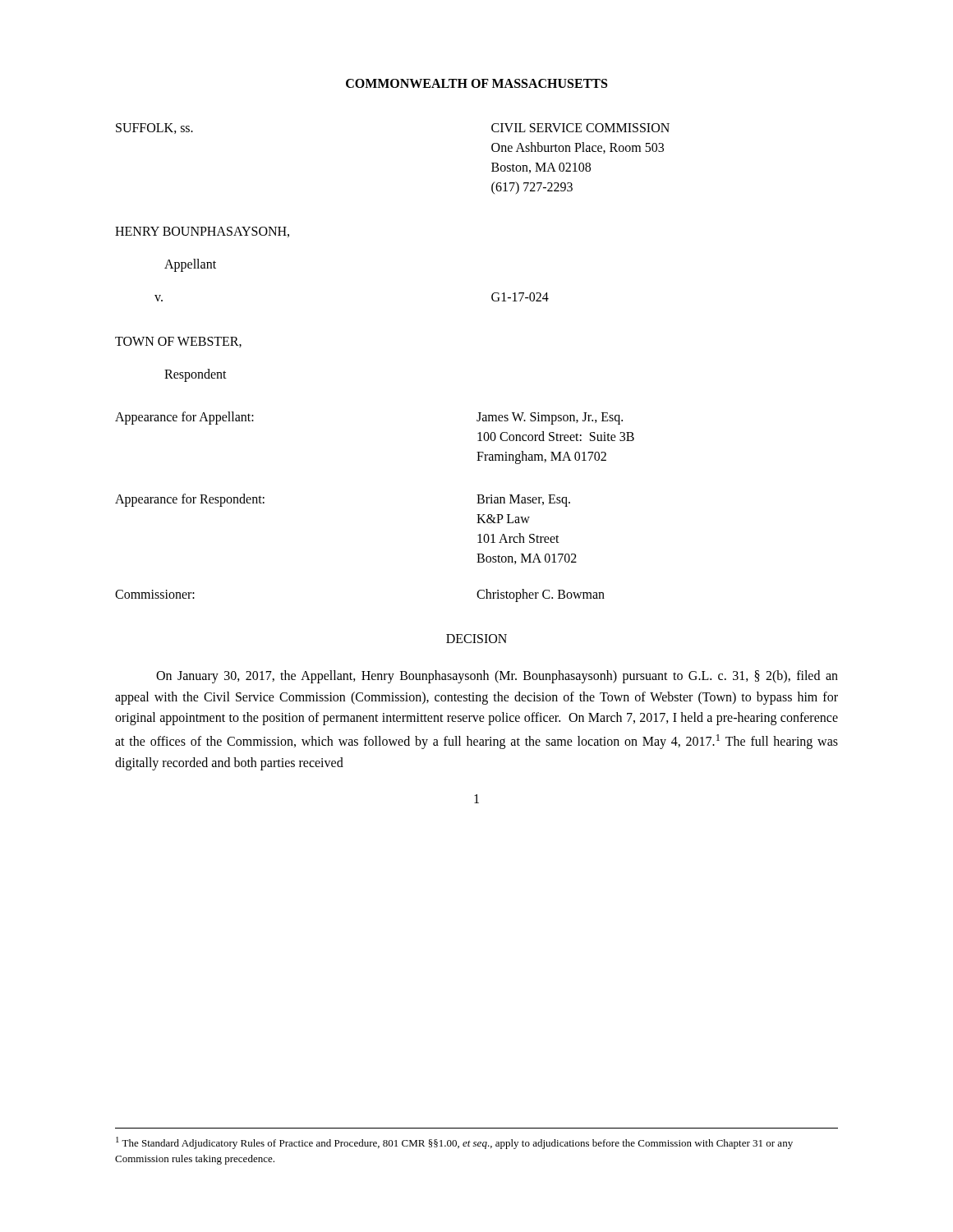Click where it says "SUFFOLK, ss."
Viewport: 953px width, 1232px height.
click(154, 128)
